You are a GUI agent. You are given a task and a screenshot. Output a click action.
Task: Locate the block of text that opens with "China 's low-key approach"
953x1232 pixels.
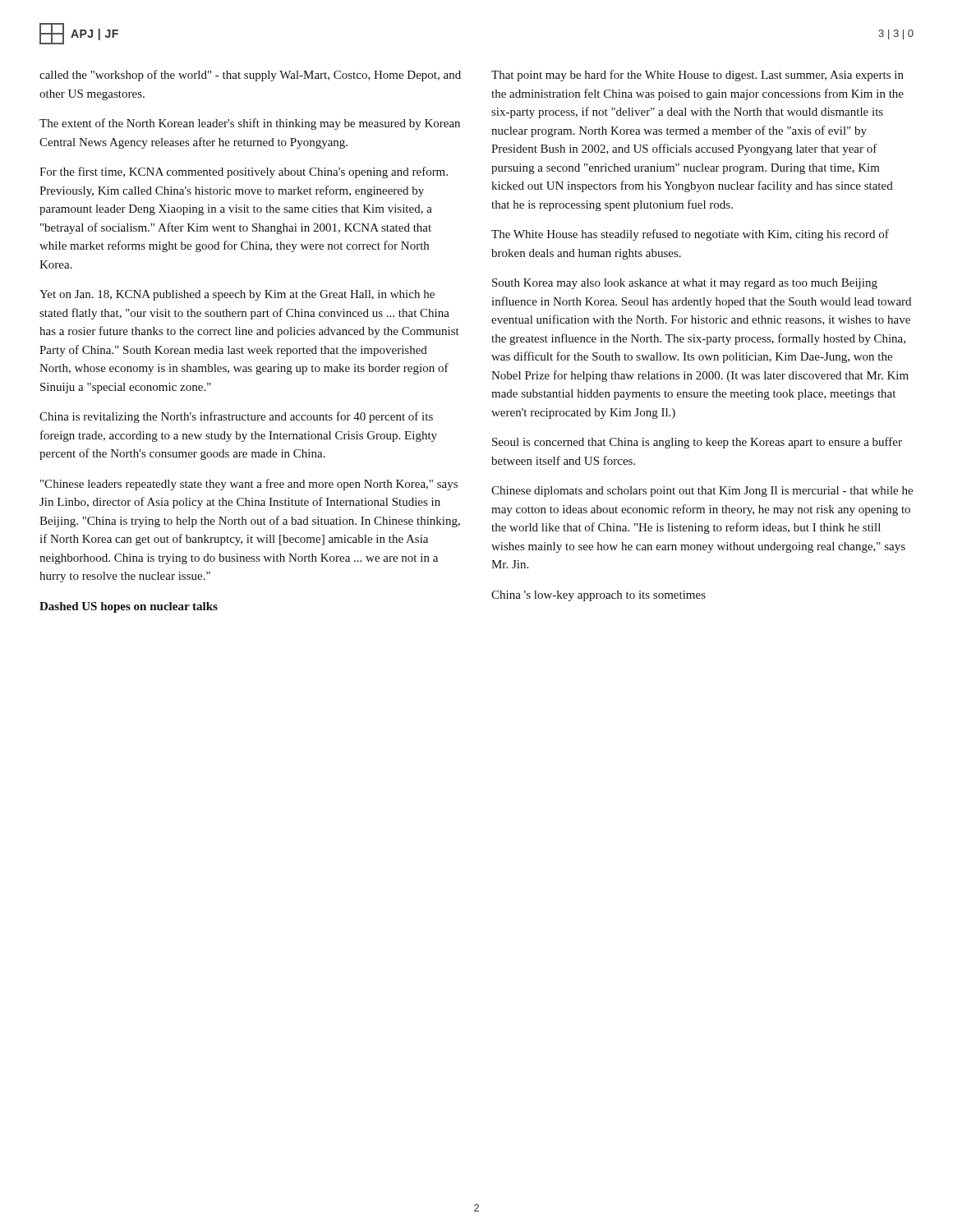click(x=702, y=594)
